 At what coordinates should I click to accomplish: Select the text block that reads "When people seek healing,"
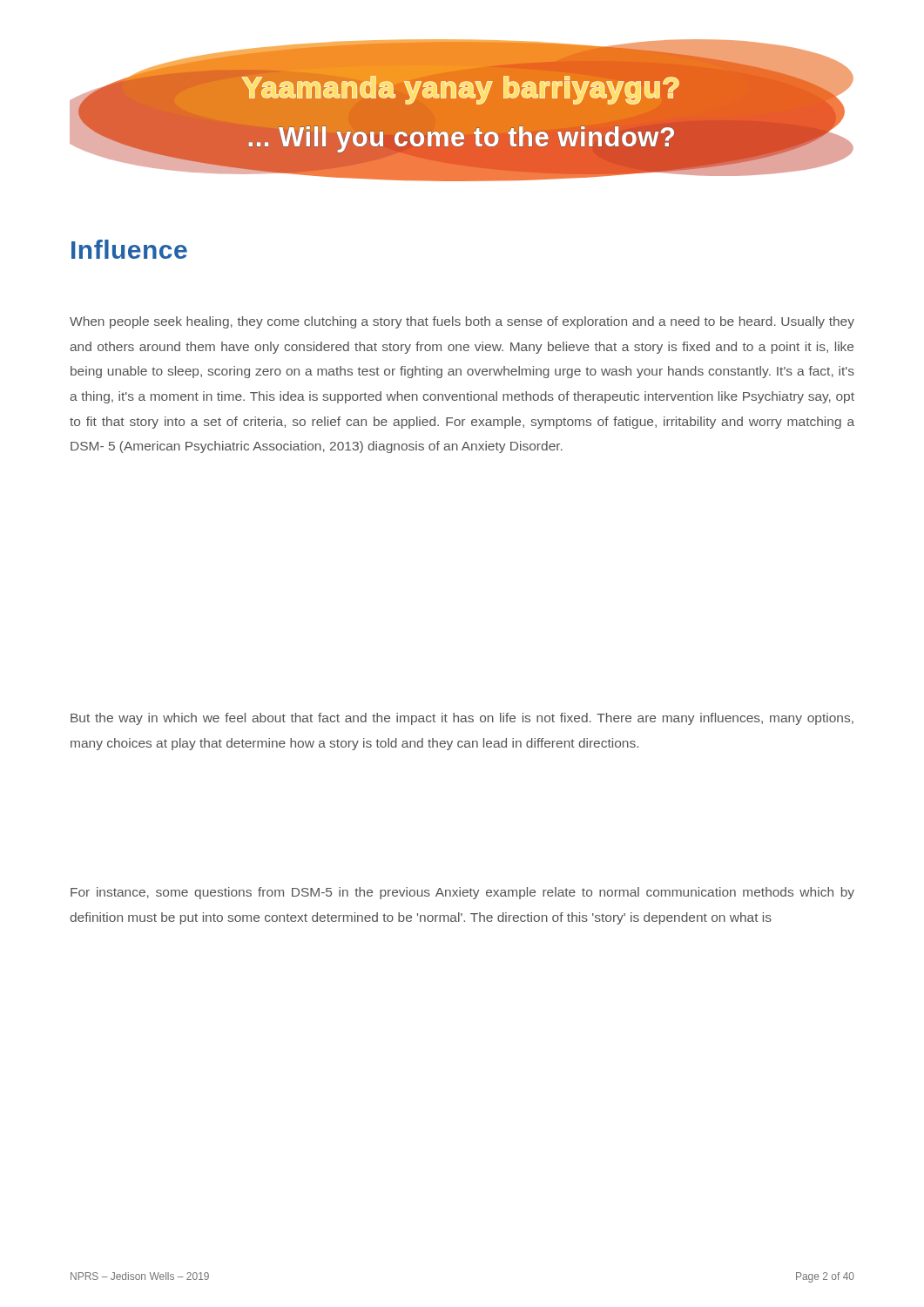(462, 384)
